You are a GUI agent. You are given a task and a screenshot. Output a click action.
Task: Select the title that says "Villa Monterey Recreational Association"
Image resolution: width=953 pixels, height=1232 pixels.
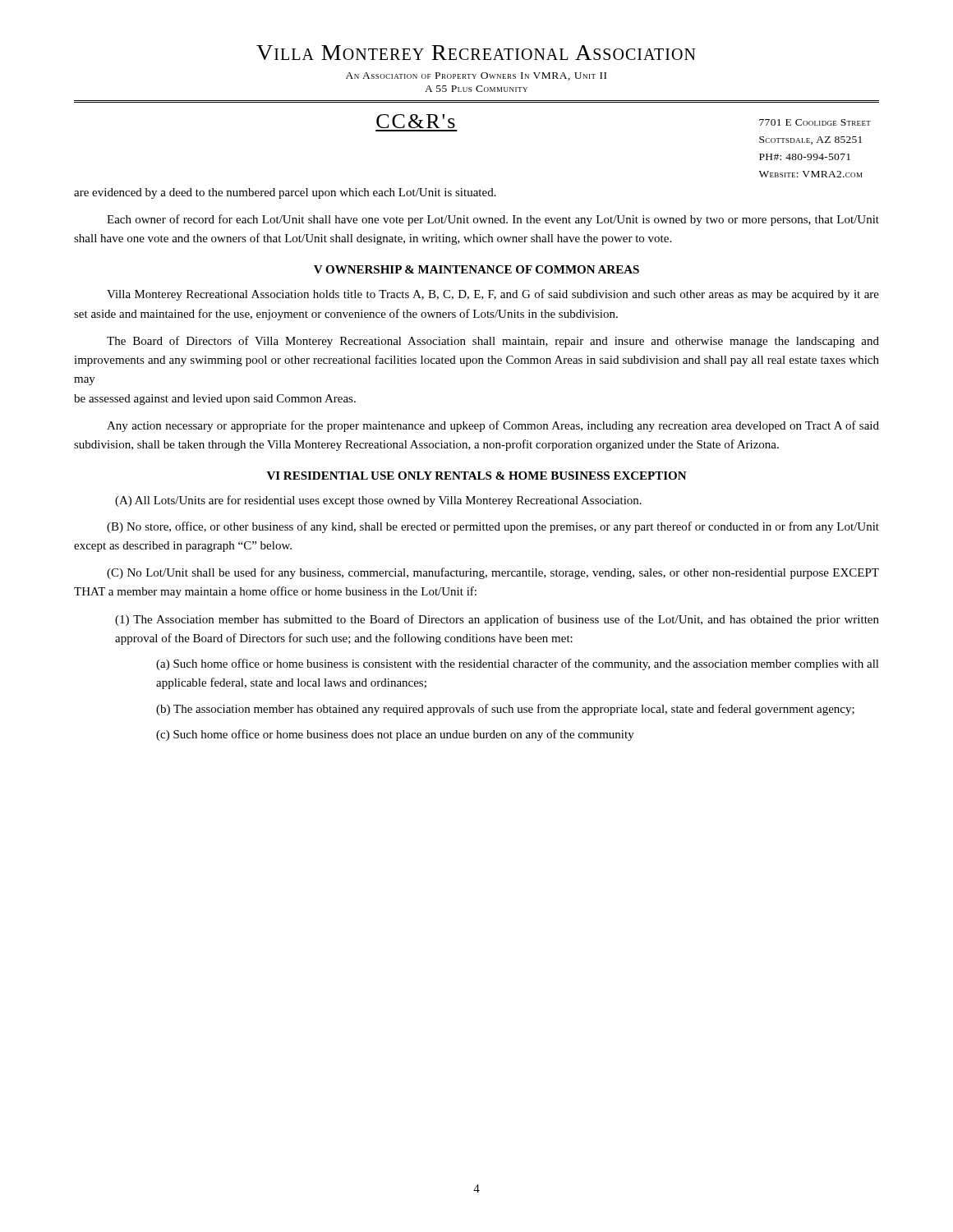coord(476,52)
